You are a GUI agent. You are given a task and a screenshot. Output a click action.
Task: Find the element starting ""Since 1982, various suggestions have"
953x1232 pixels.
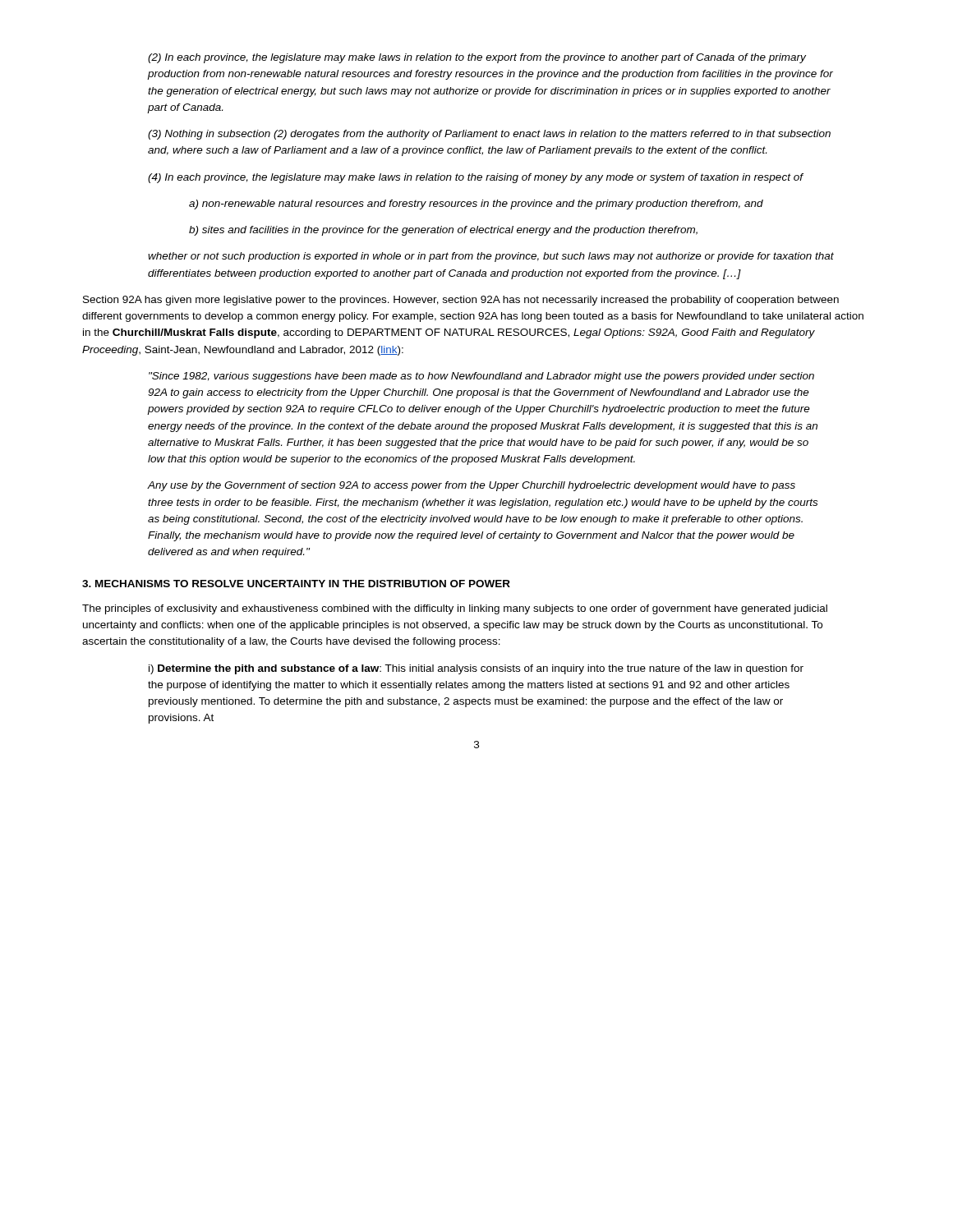coord(485,464)
